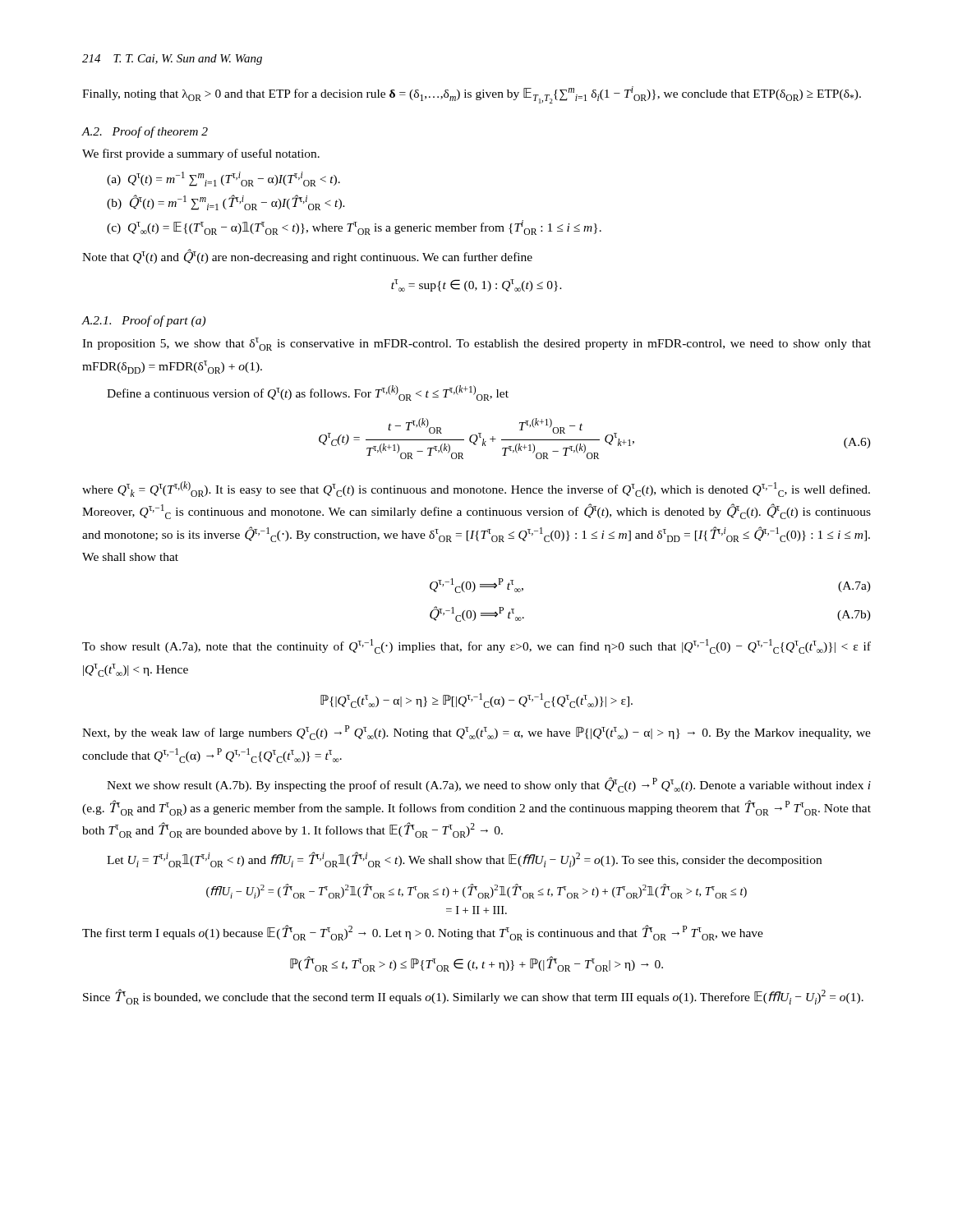The width and height of the screenshot is (953, 1232).
Task: Locate the block starting "(ﬄUi − Ui)2 = (T̂τOR −"
Action: (476, 900)
